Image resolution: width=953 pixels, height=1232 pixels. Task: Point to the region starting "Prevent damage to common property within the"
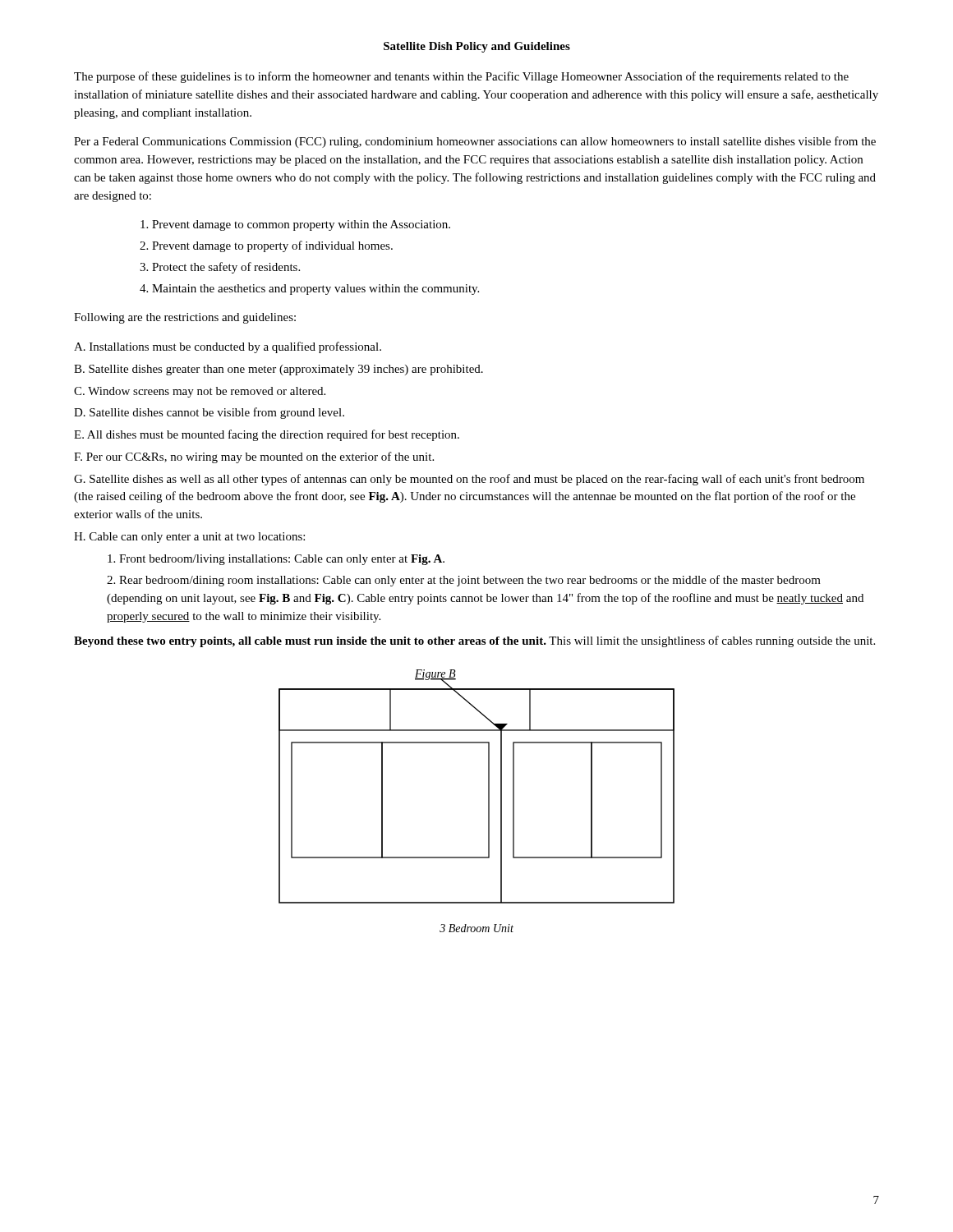pyautogui.click(x=295, y=224)
